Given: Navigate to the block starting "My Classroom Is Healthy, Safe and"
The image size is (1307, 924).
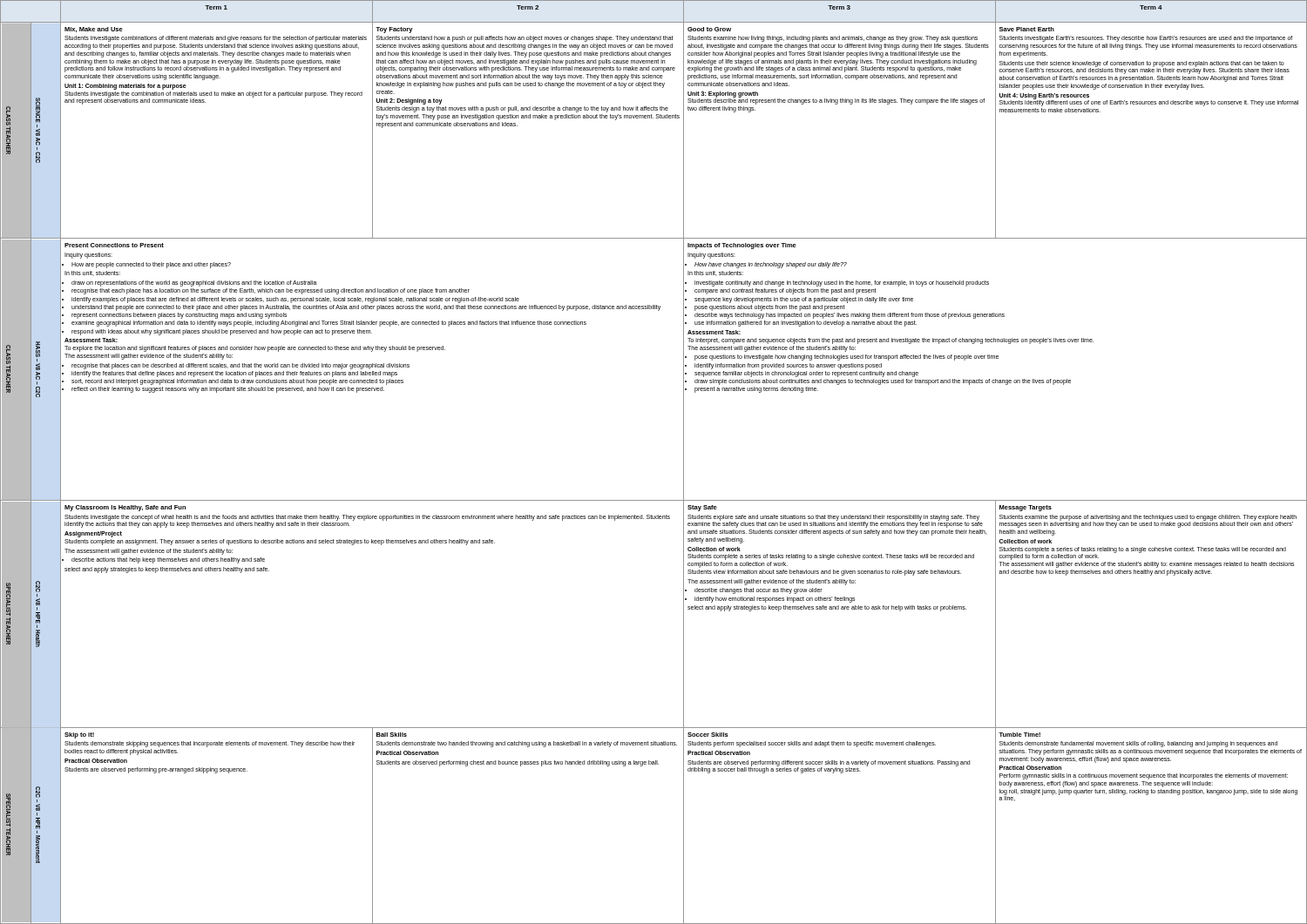Looking at the screenshot, I should (x=372, y=539).
